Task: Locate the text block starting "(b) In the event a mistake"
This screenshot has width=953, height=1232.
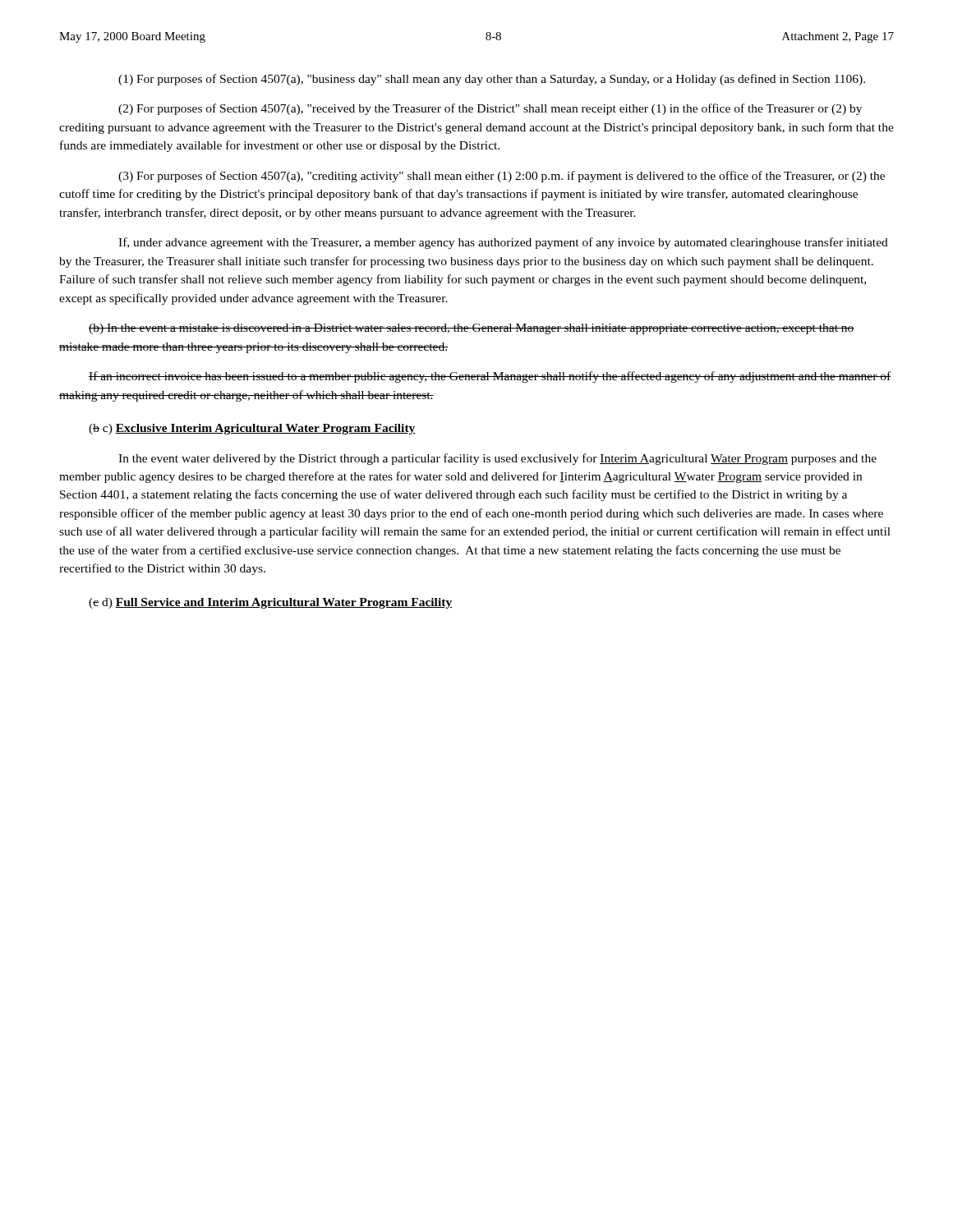Action: pyautogui.click(x=476, y=337)
